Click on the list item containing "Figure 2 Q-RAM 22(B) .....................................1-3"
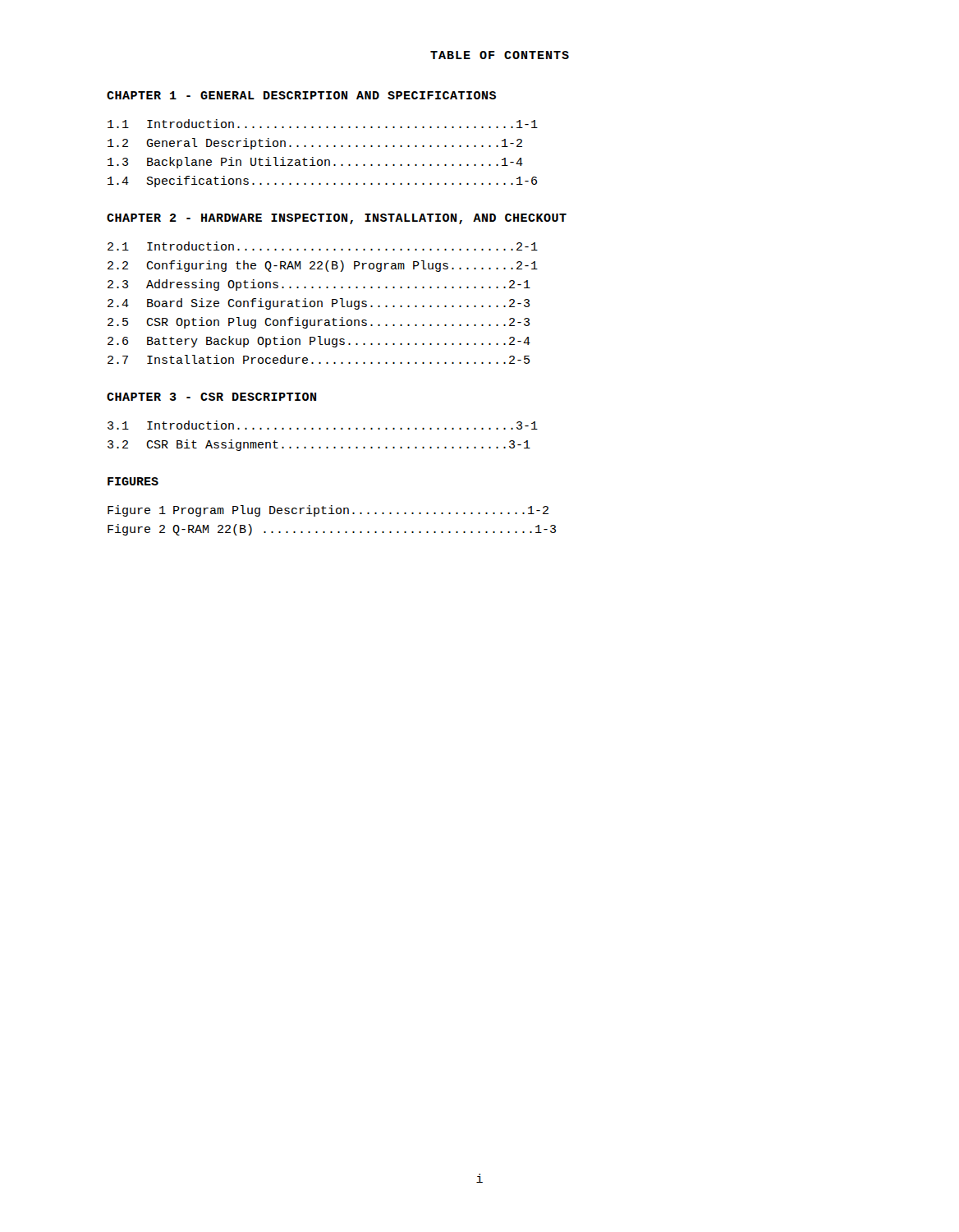The image size is (959, 1232). (x=500, y=530)
